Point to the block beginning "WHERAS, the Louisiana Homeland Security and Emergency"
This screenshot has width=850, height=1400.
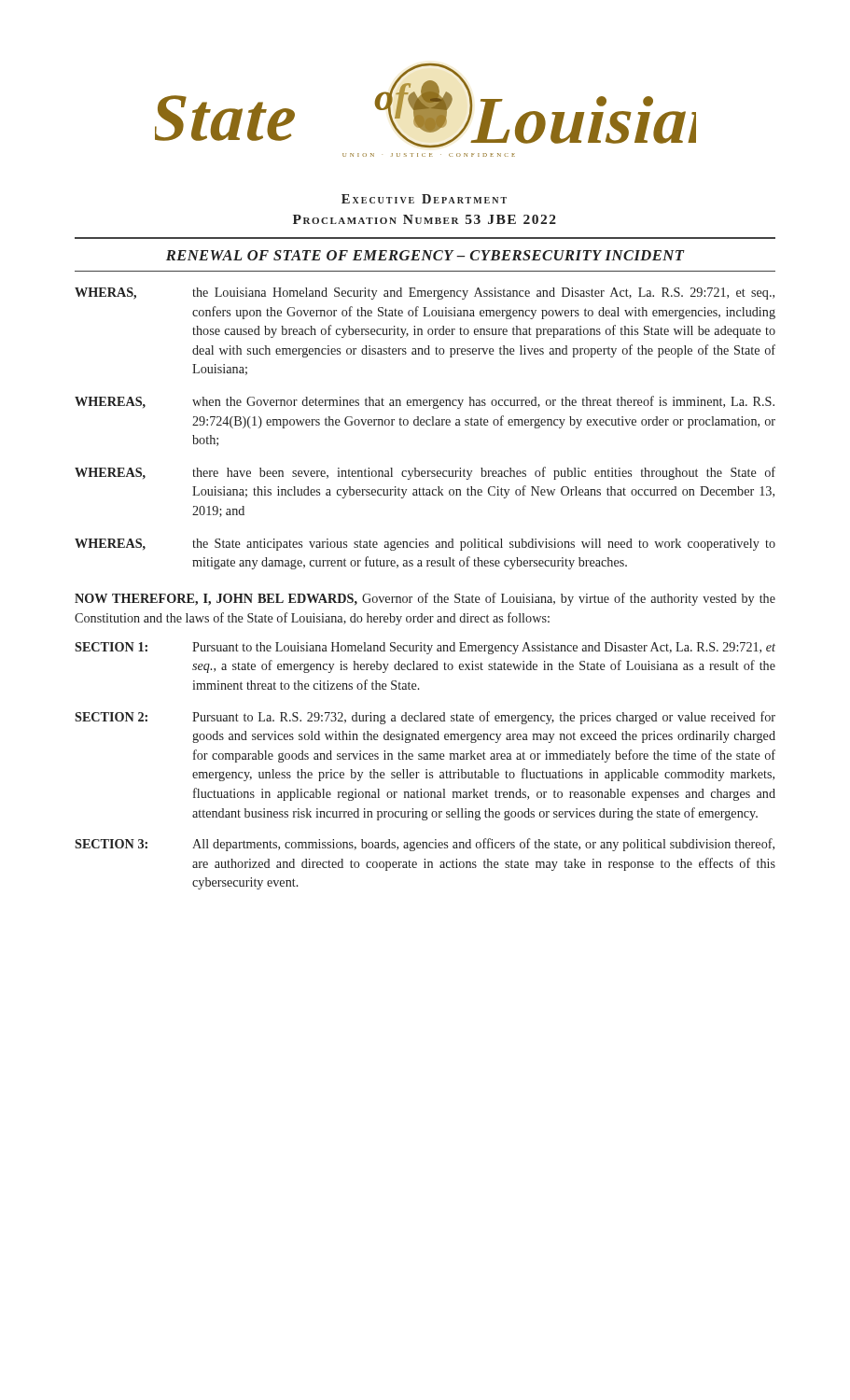click(425, 337)
